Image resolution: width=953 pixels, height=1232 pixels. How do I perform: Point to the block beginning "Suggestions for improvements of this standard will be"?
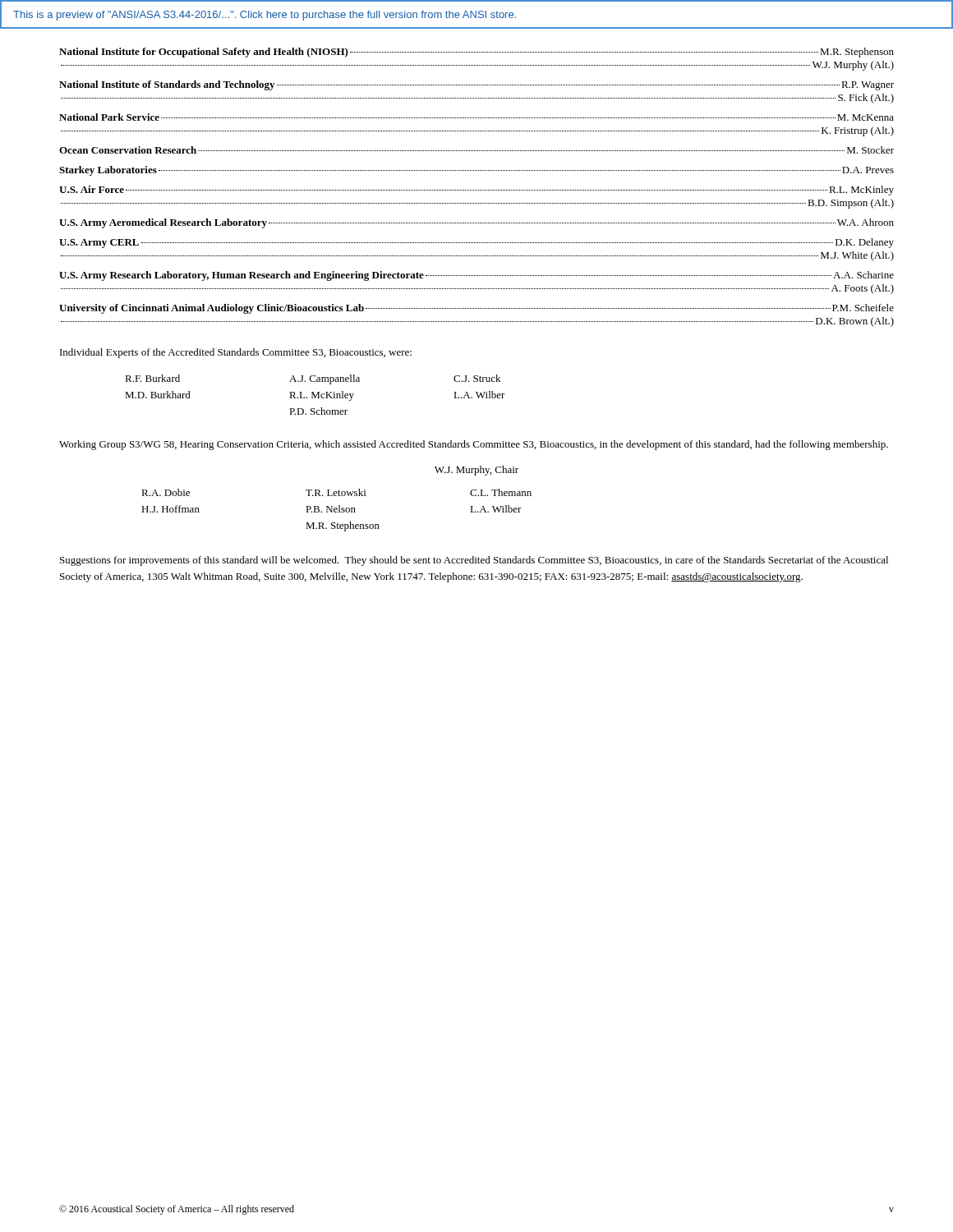(x=474, y=568)
